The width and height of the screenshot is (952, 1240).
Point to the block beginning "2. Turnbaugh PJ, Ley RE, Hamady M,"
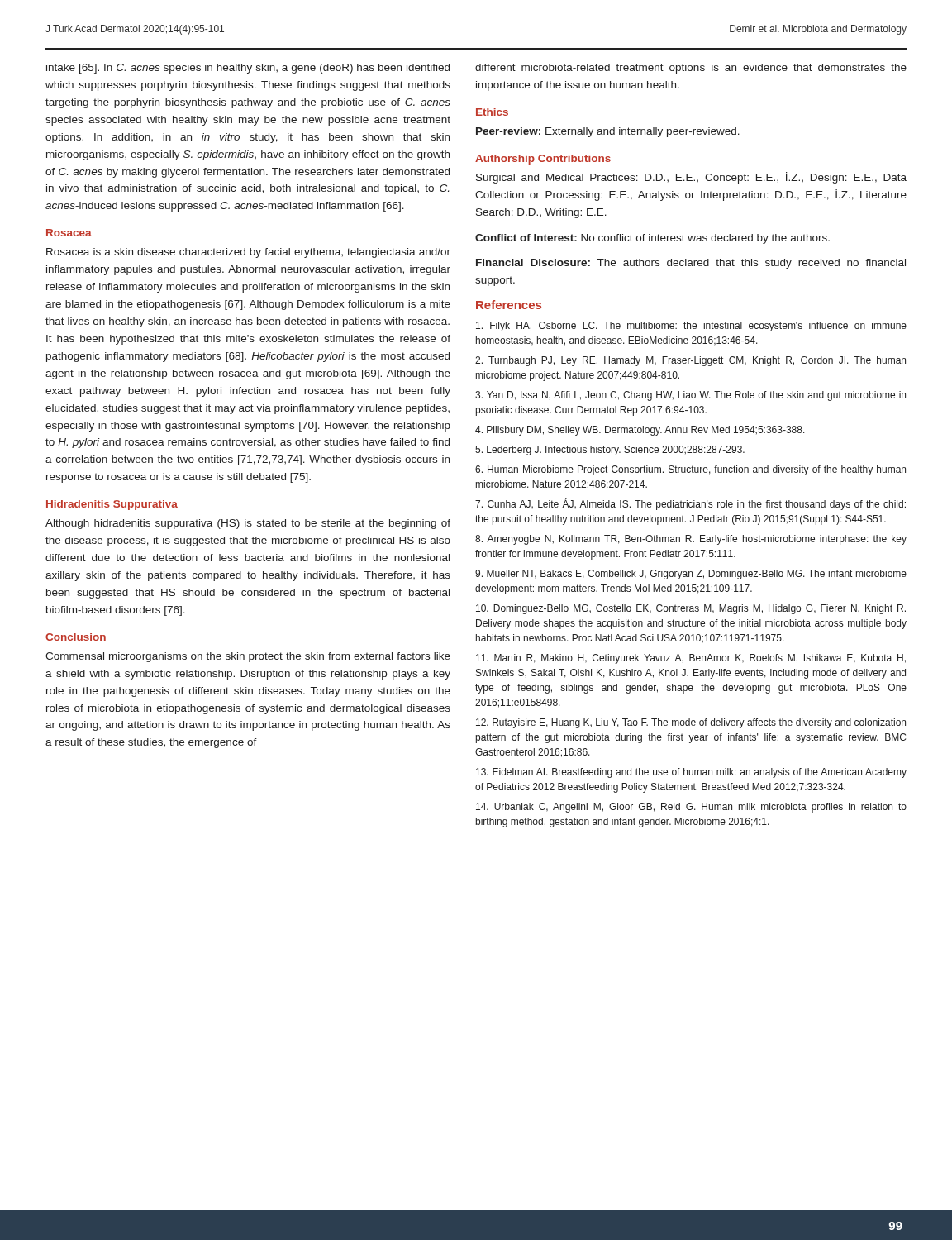[691, 368]
